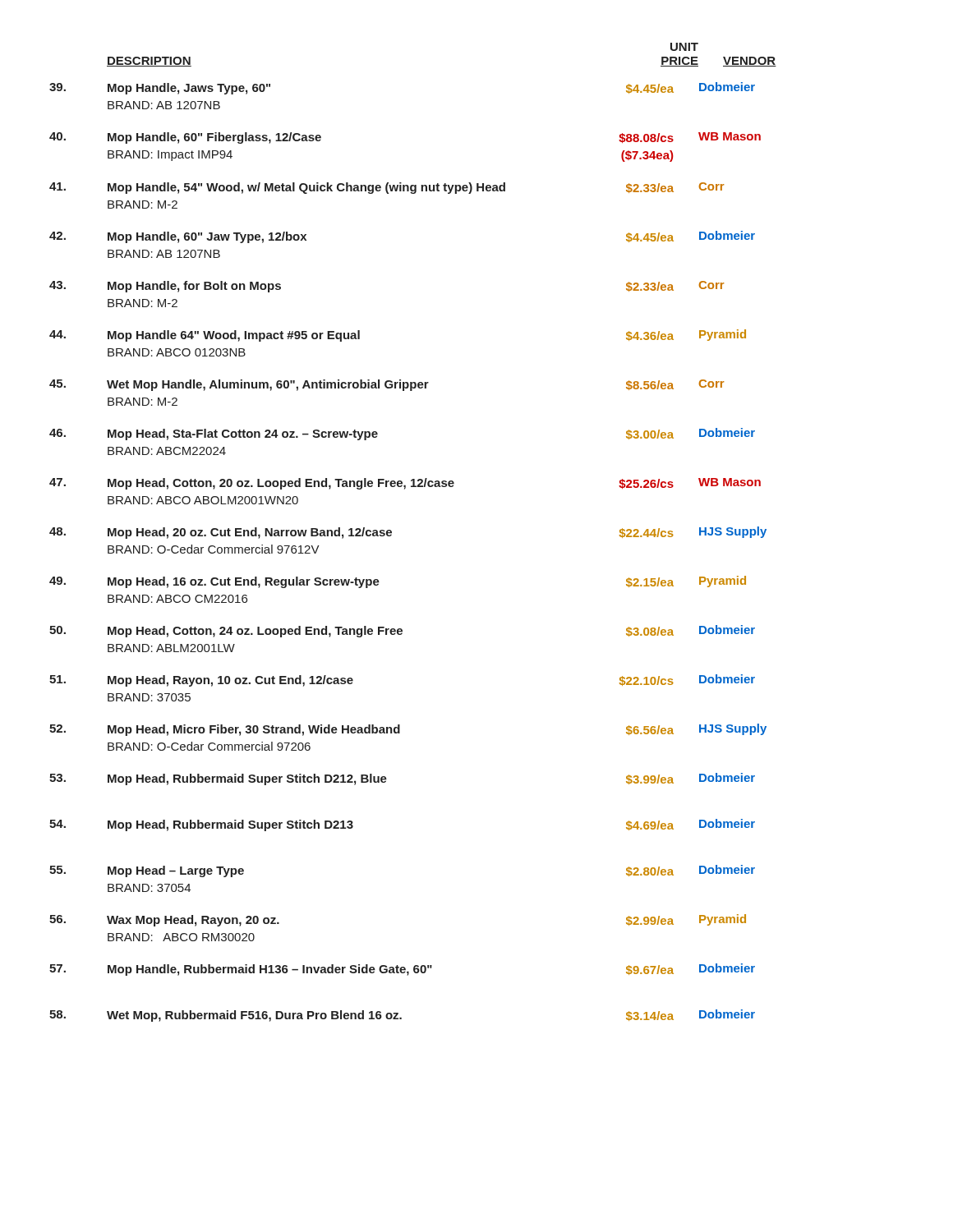Navigate to the text starting "DESCRIPTION UNIT PRICE VENDOR"
The height and width of the screenshot is (1232, 953).
click(x=684, y=47)
